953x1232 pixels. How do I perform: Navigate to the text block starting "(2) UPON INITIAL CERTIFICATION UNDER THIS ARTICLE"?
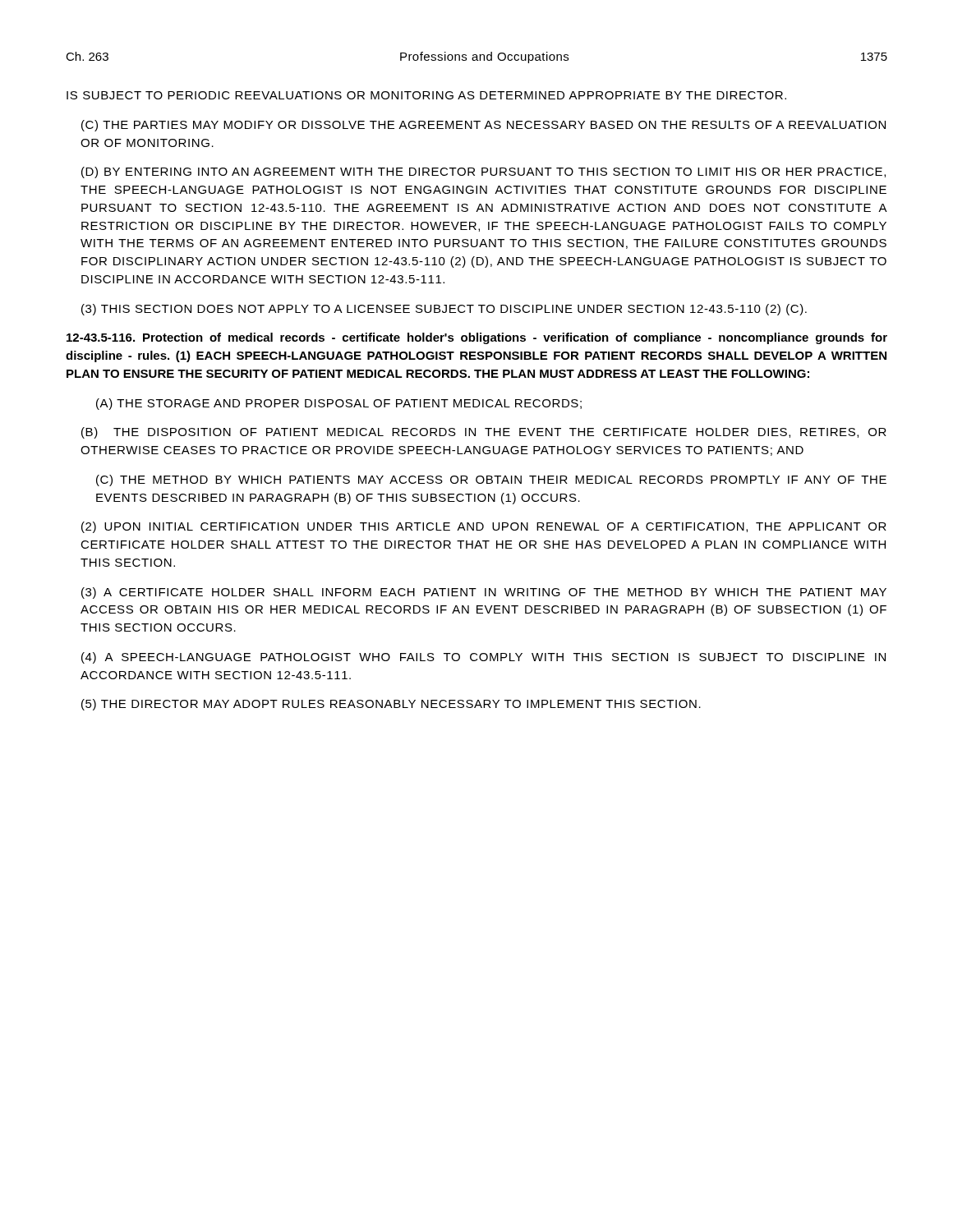[x=484, y=544]
